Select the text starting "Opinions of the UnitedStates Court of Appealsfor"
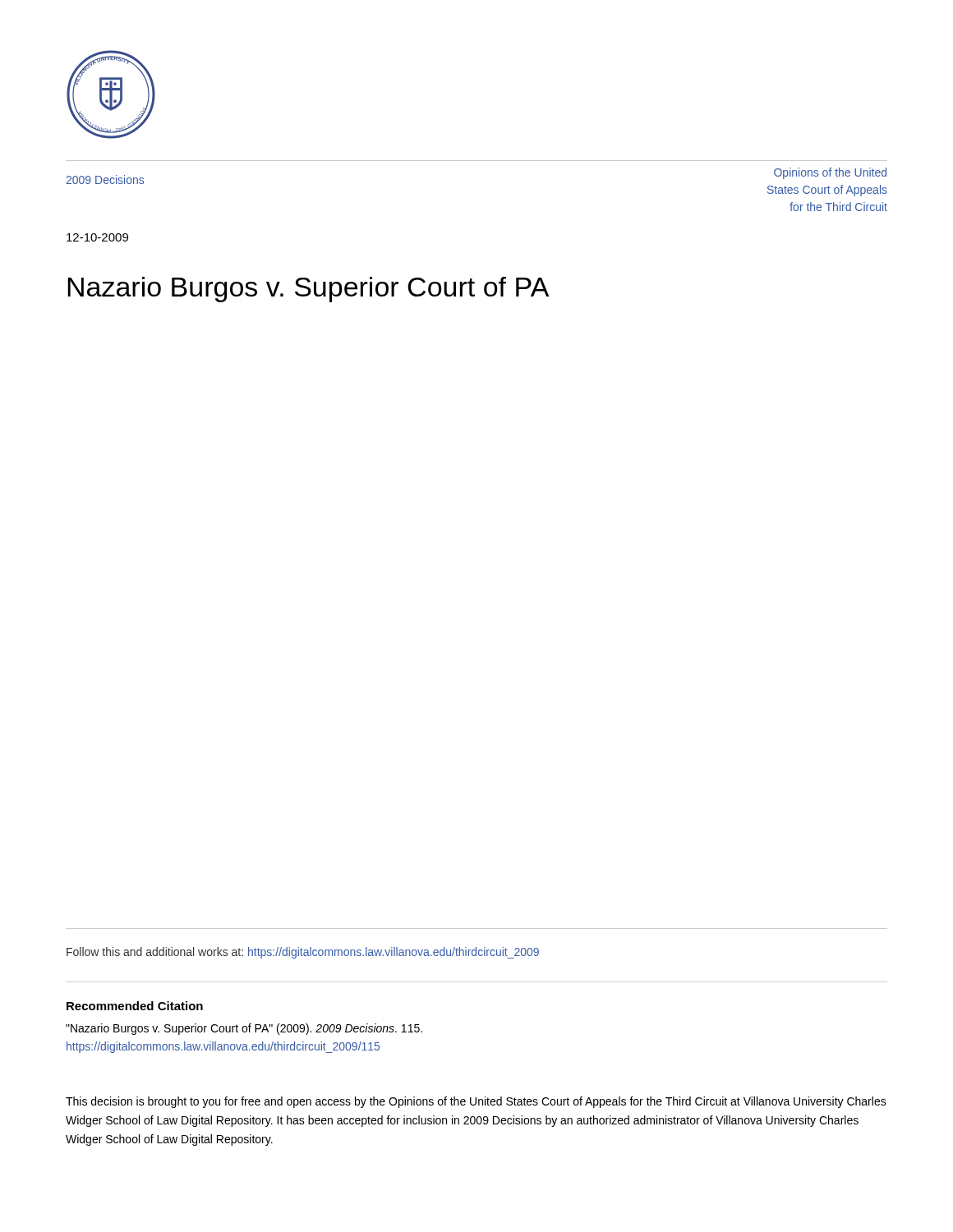The width and height of the screenshot is (953, 1232). tap(827, 190)
